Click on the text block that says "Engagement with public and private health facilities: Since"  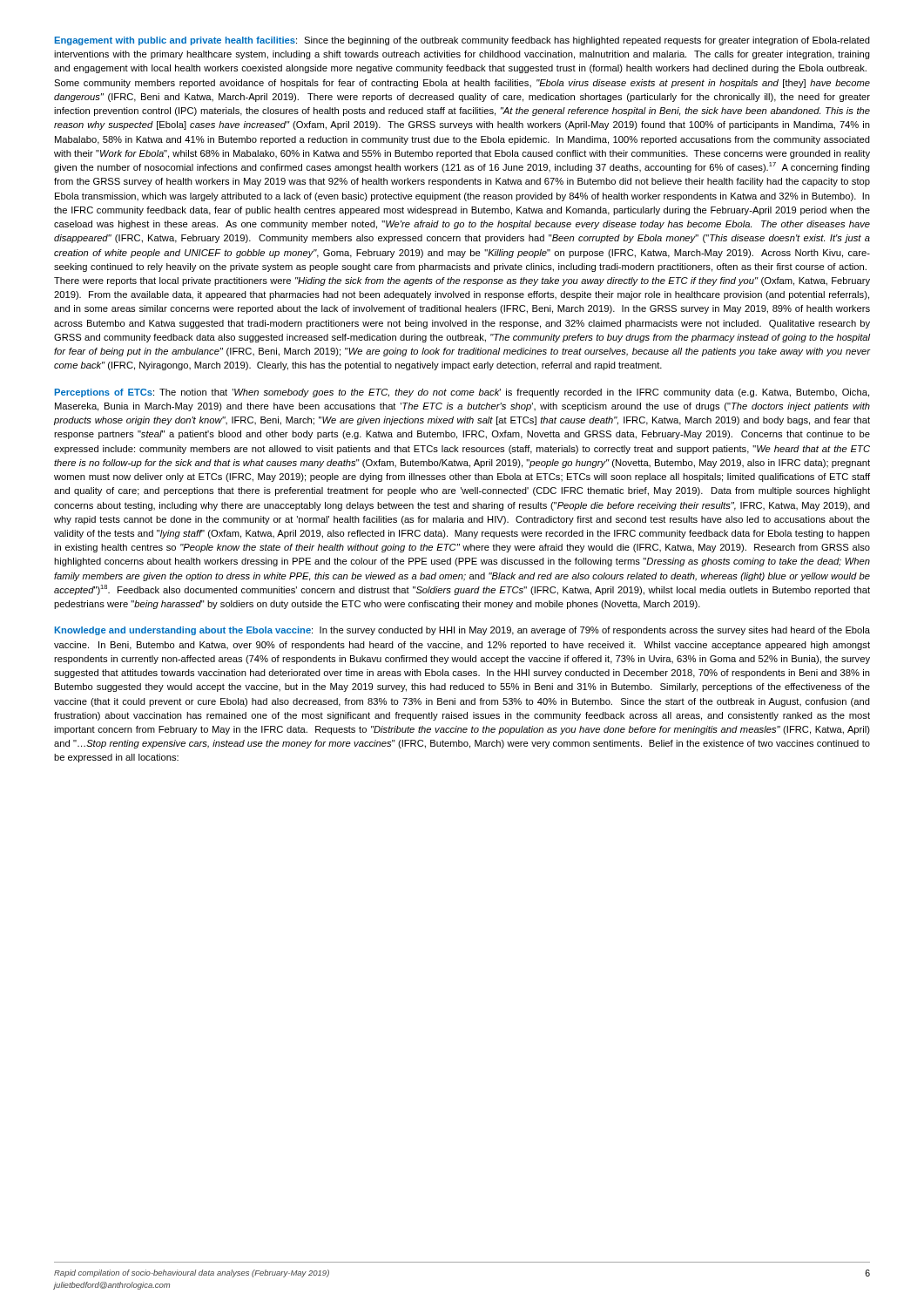click(x=462, y=203)
